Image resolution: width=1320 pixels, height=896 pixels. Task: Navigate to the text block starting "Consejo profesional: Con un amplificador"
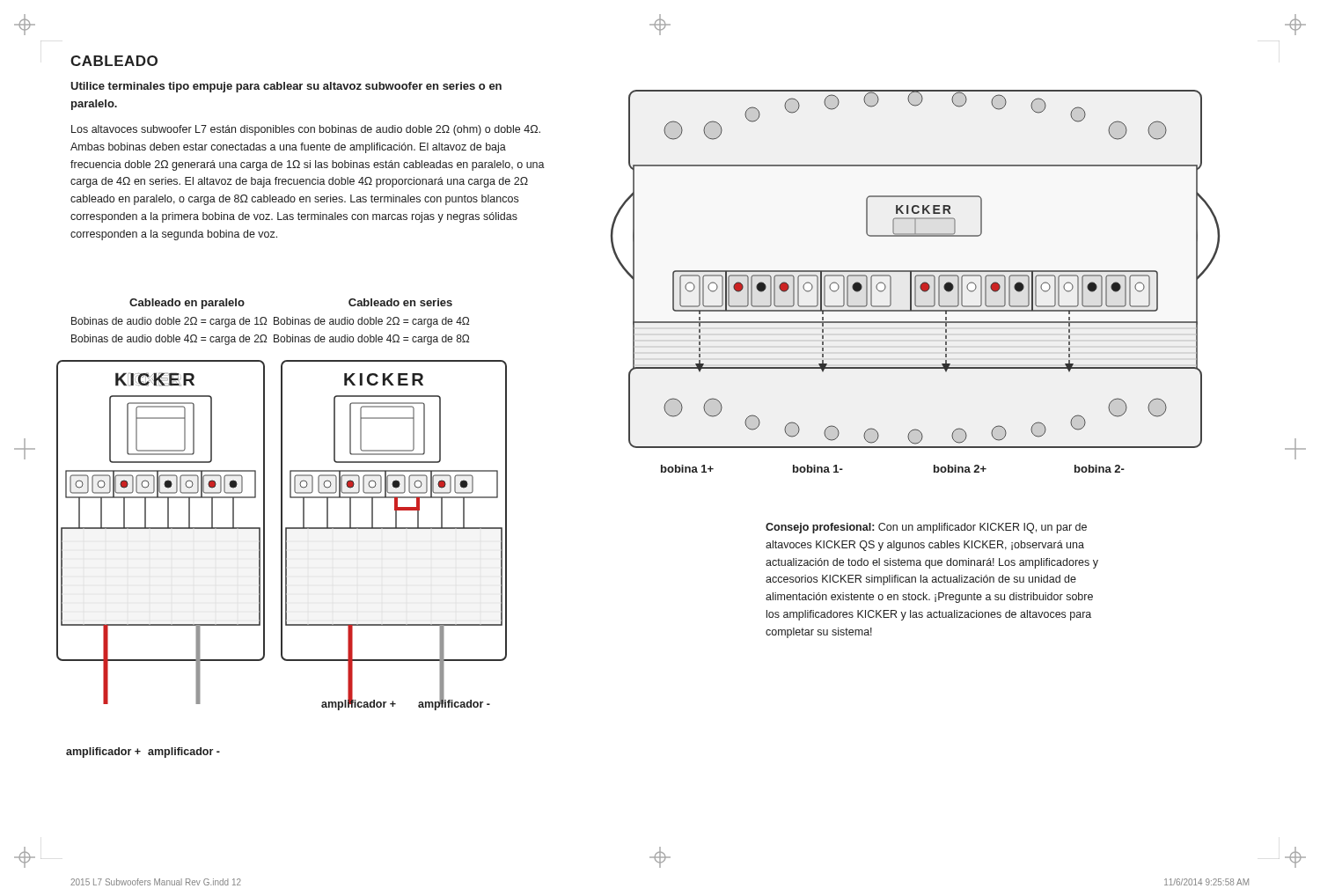932,579
